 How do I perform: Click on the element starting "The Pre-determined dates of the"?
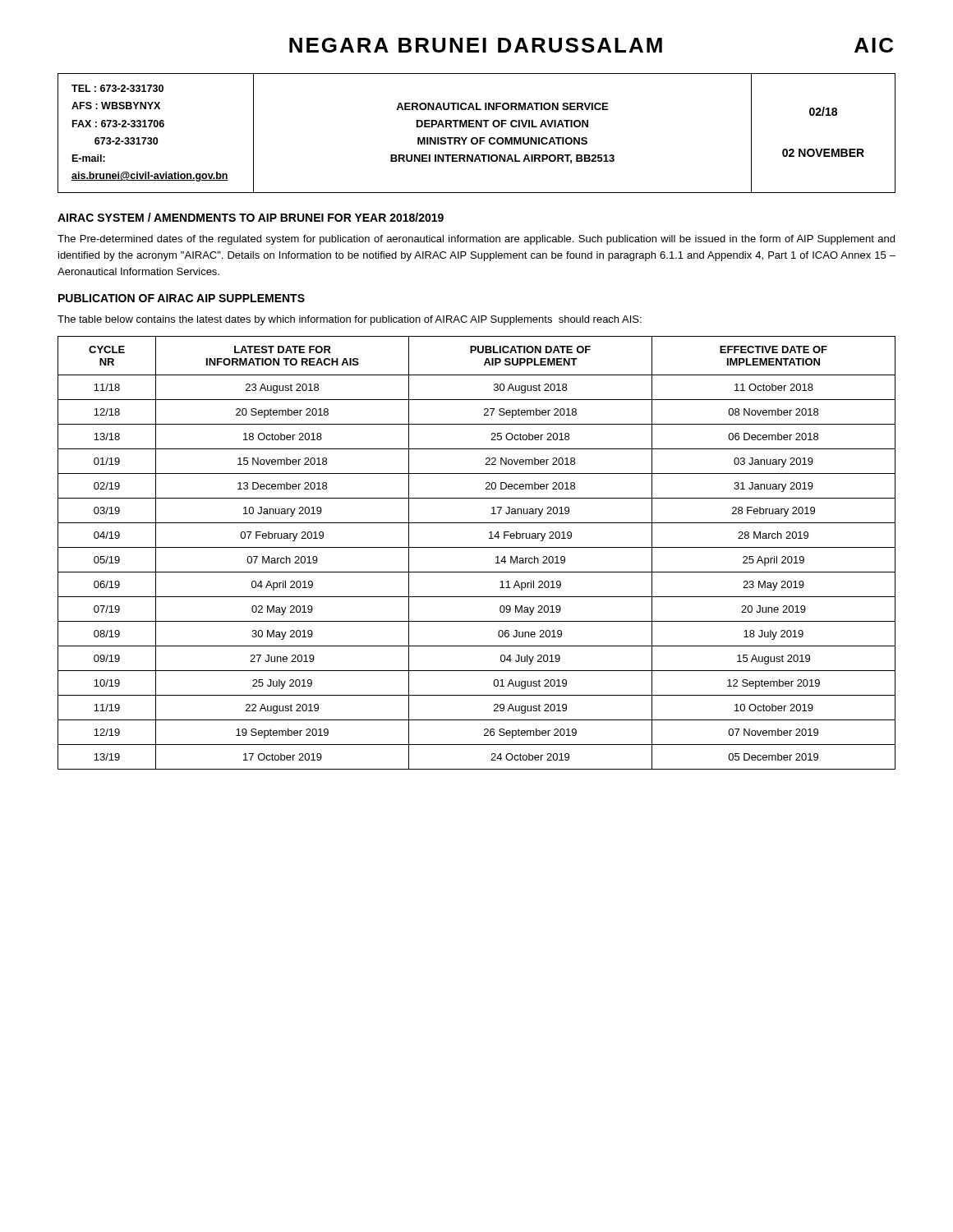(x=476, y=255)
